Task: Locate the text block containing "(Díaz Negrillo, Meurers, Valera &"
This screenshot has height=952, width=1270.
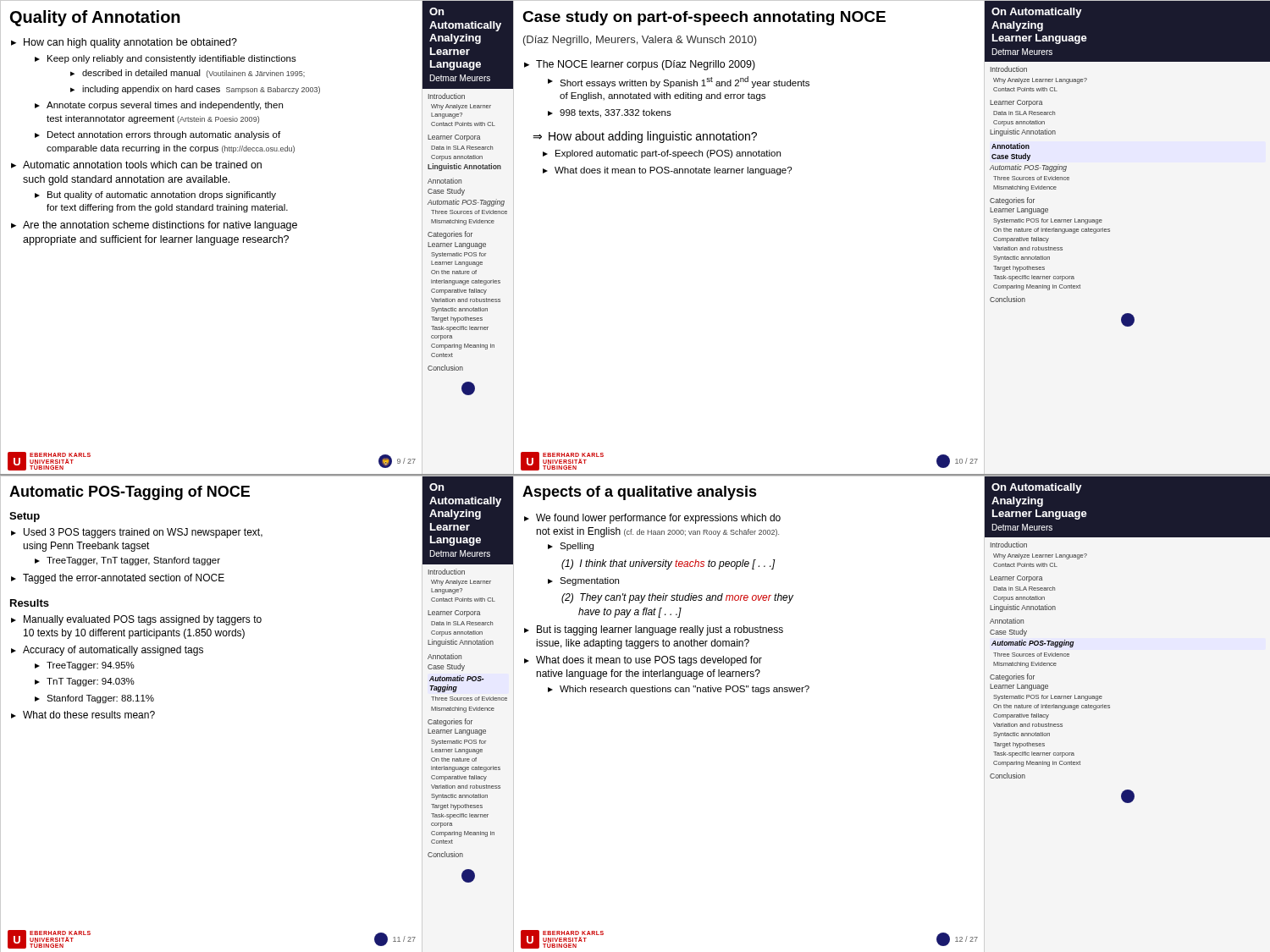Action: pos(640,39)
